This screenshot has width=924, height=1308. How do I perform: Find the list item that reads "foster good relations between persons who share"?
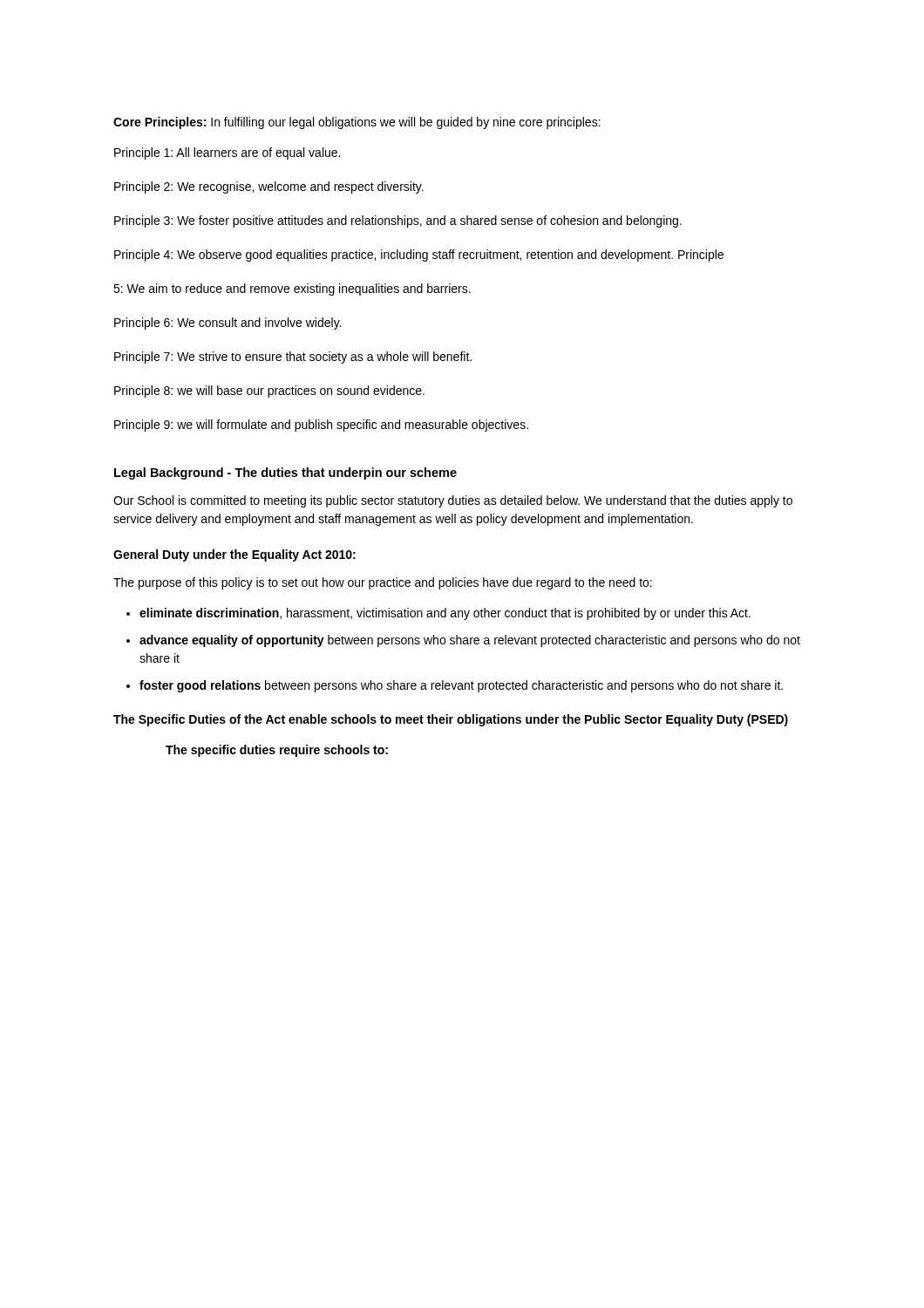tap(462, 685)
